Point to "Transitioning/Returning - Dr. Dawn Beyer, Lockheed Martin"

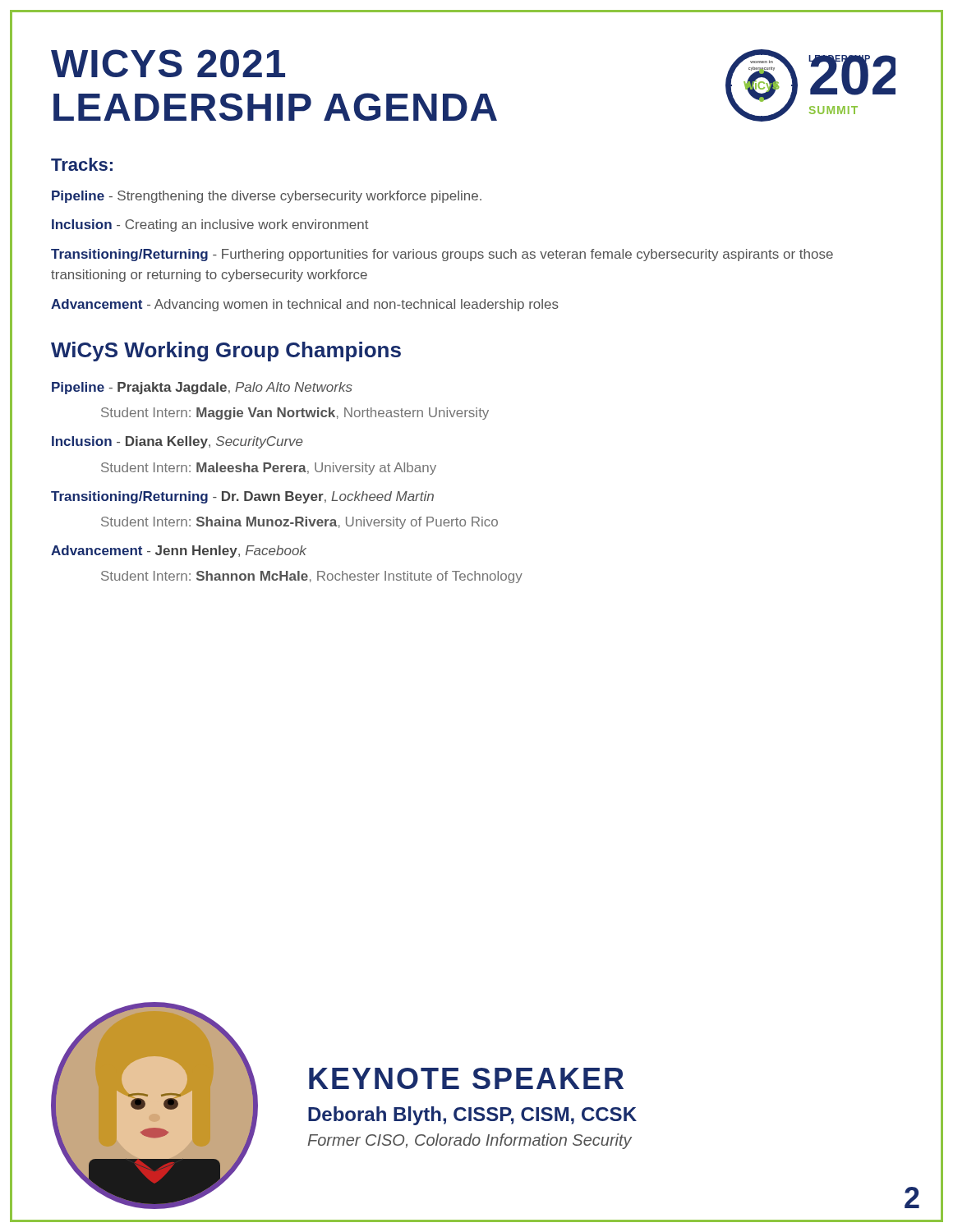click(x=243, y=496)
